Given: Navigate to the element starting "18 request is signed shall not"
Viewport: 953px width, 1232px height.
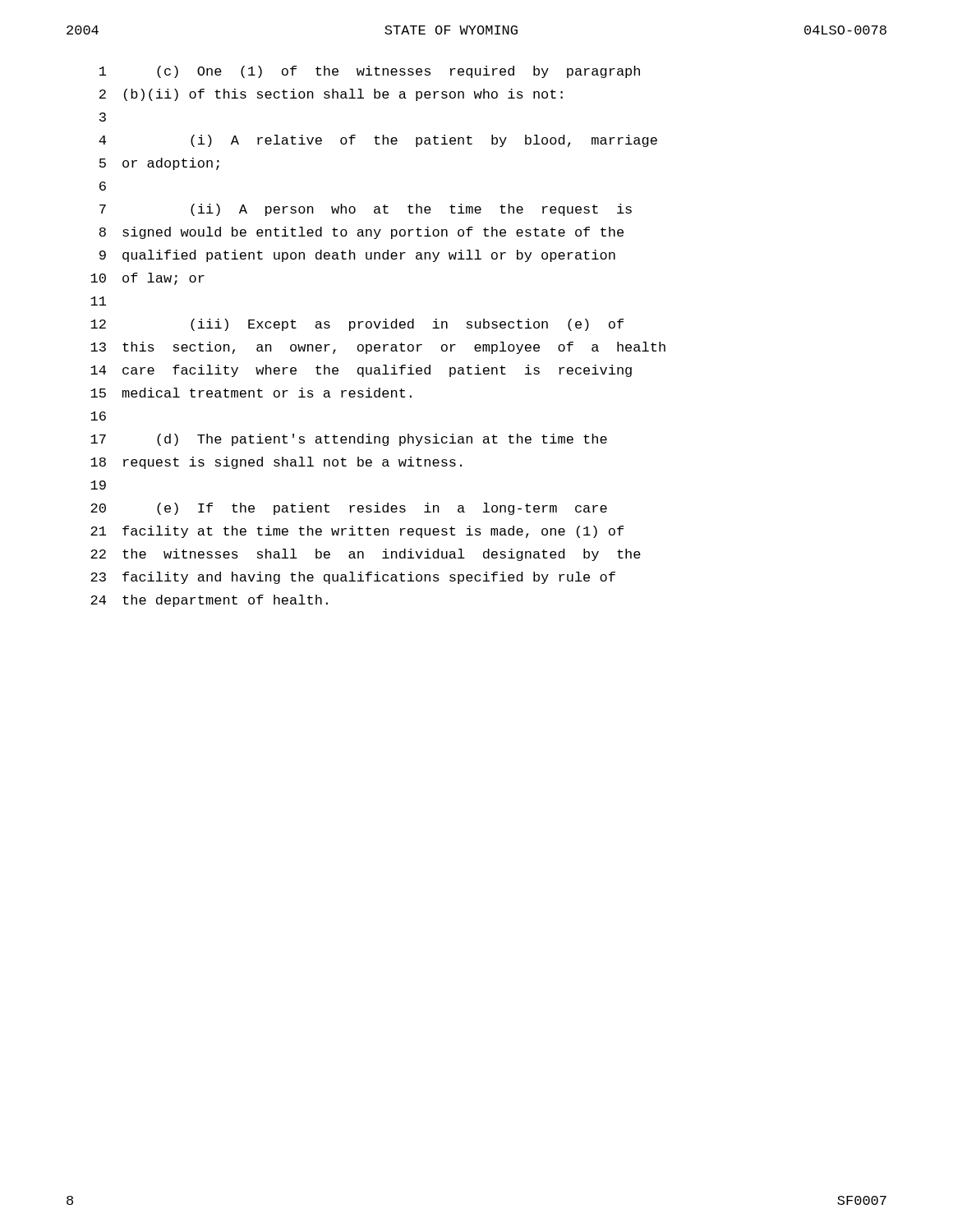Looking at the screenshot, I should pos(276,463).
